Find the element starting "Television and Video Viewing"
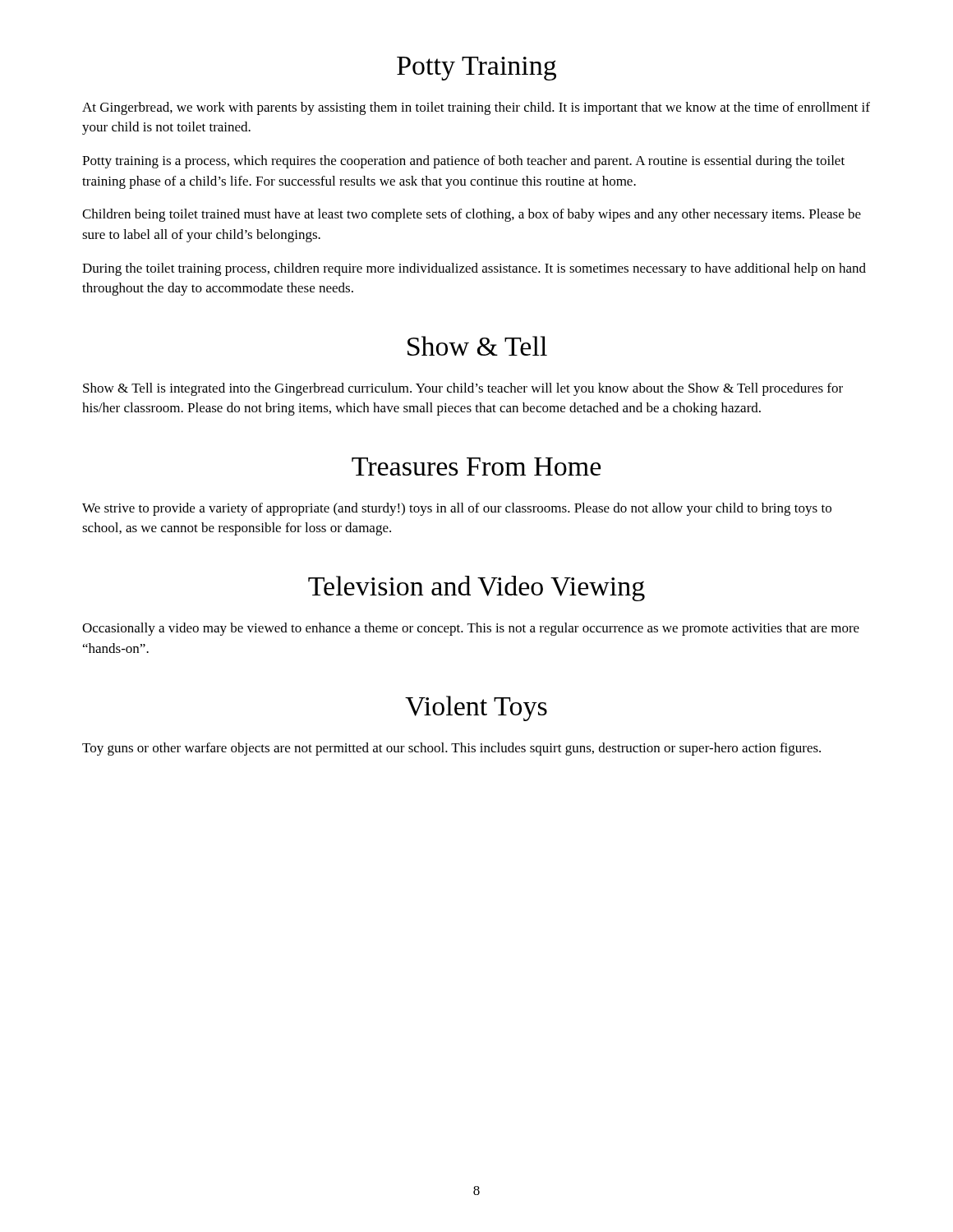Screen dimensions: 1232x953 (x=476, y=586)
